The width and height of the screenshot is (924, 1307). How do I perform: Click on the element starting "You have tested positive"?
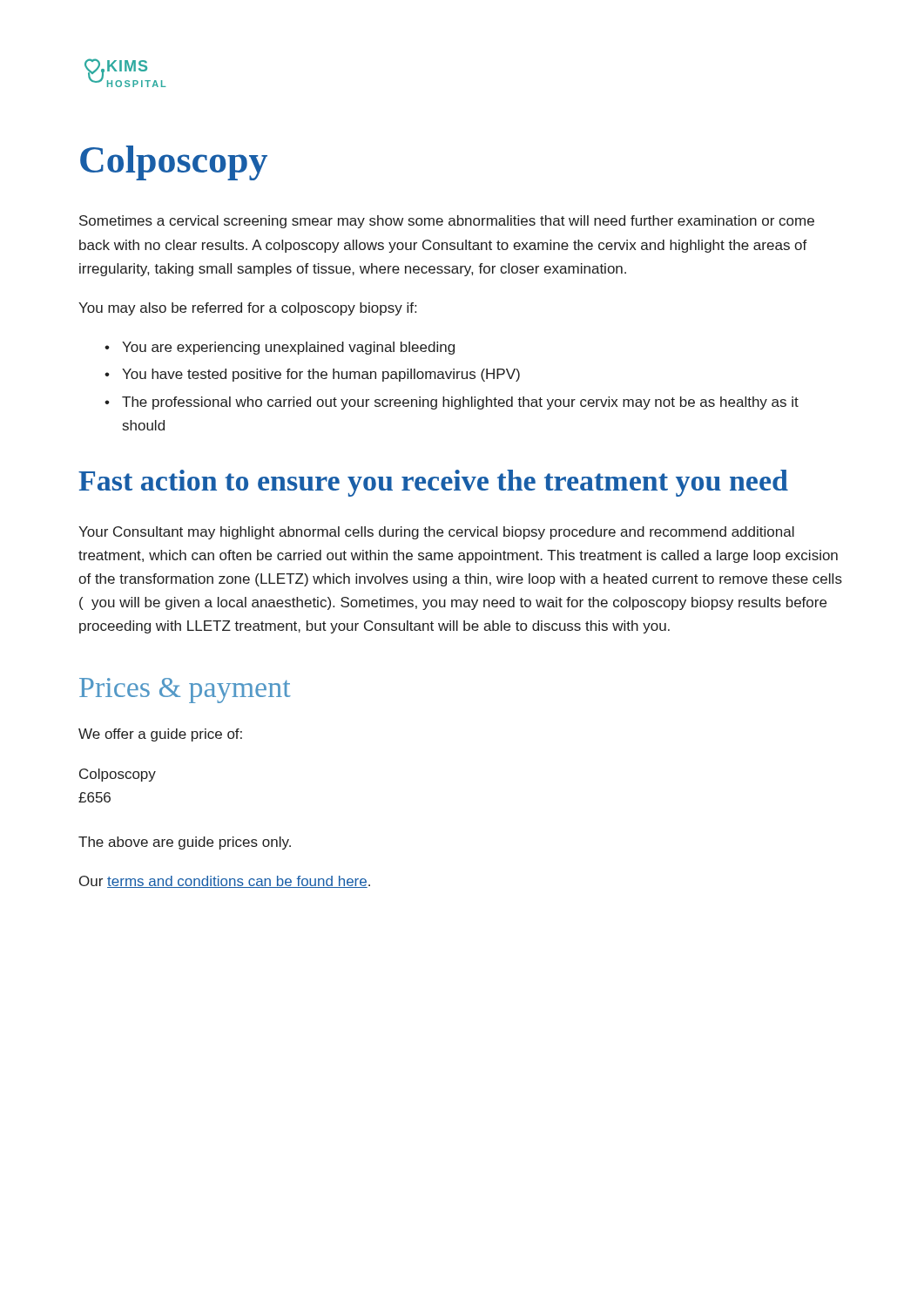[321, 375]
